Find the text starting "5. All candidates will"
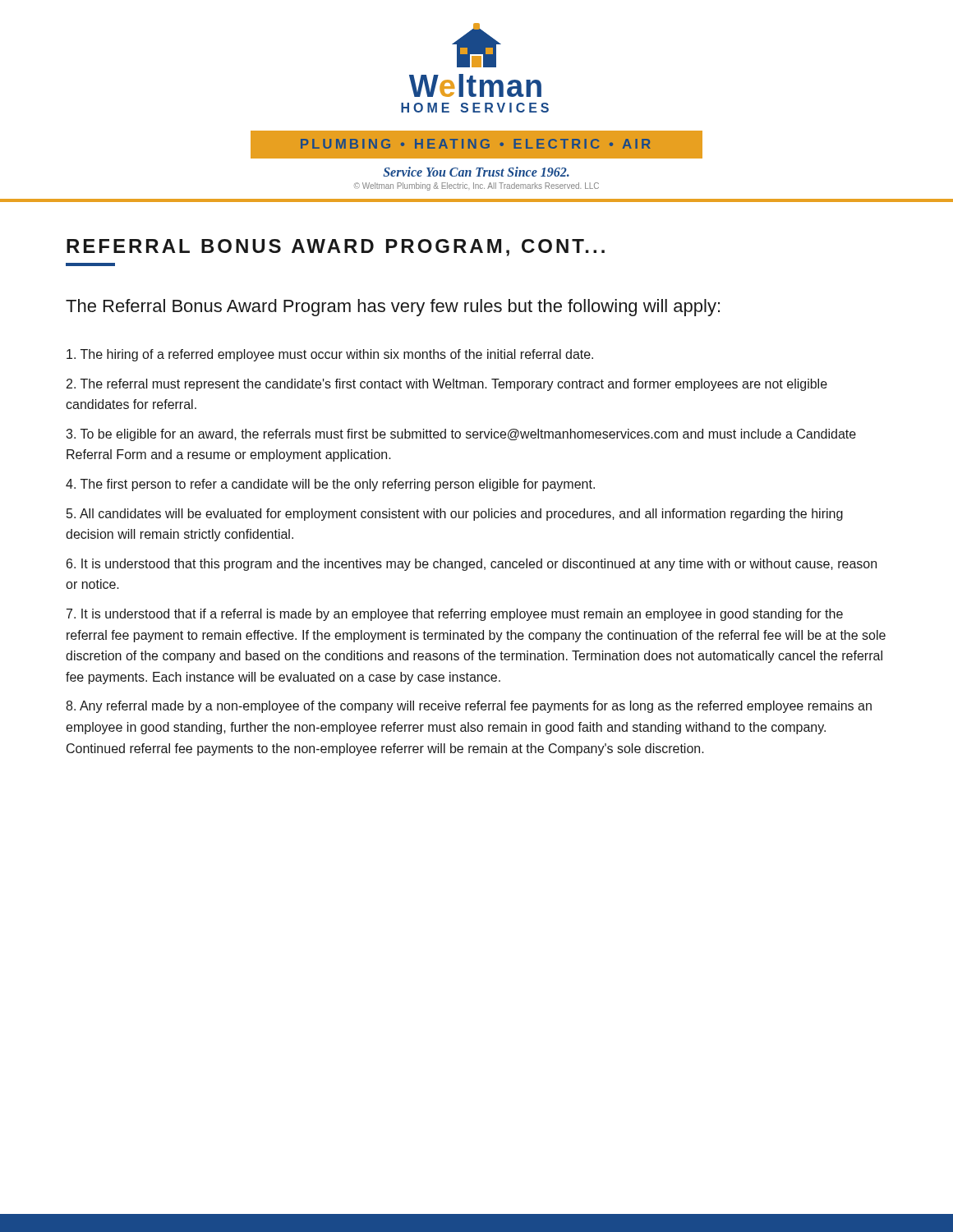Viewport: 953px width, 1232px height. (454, 524)
